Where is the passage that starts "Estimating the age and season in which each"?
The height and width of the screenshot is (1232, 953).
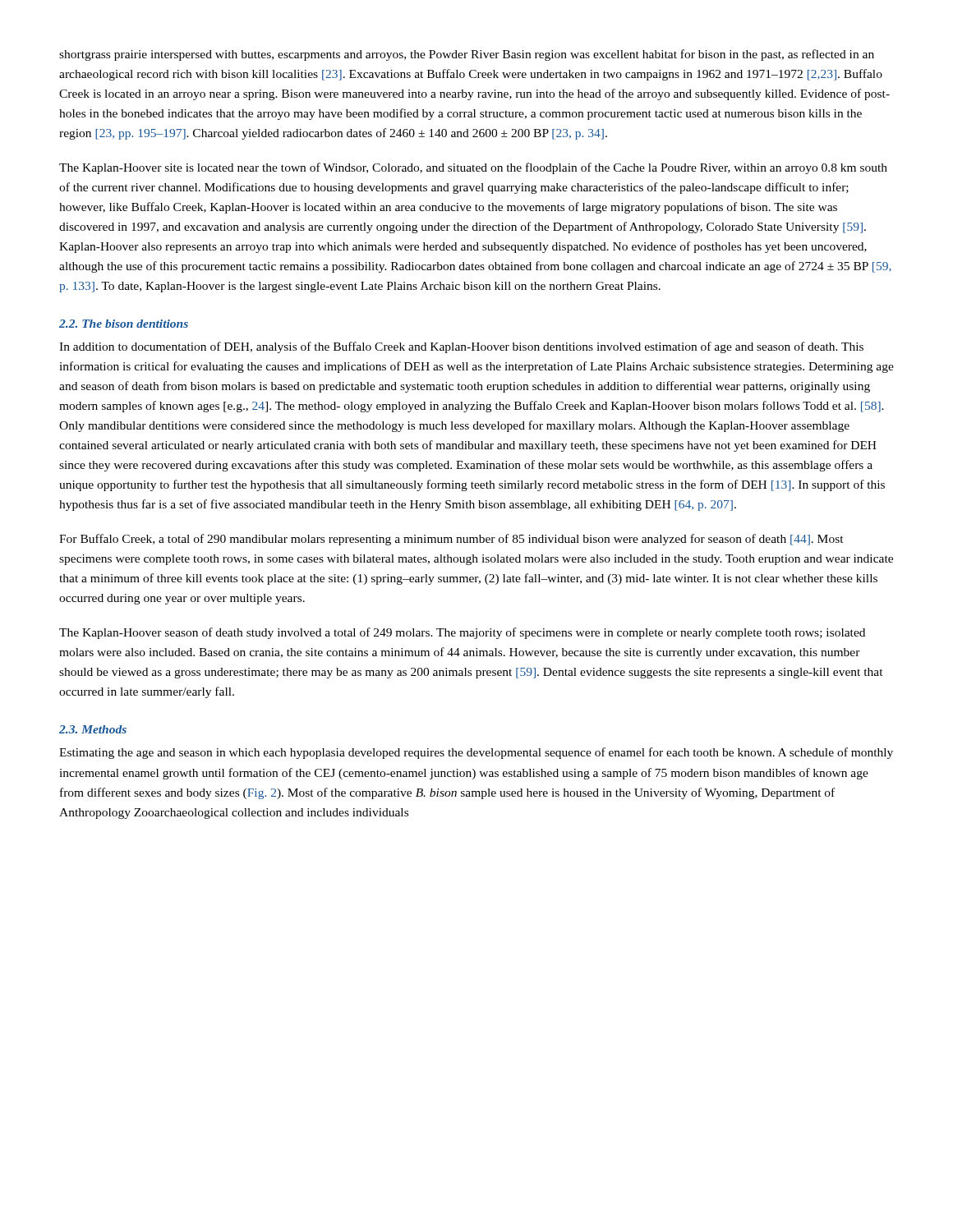tap(476, 782)
